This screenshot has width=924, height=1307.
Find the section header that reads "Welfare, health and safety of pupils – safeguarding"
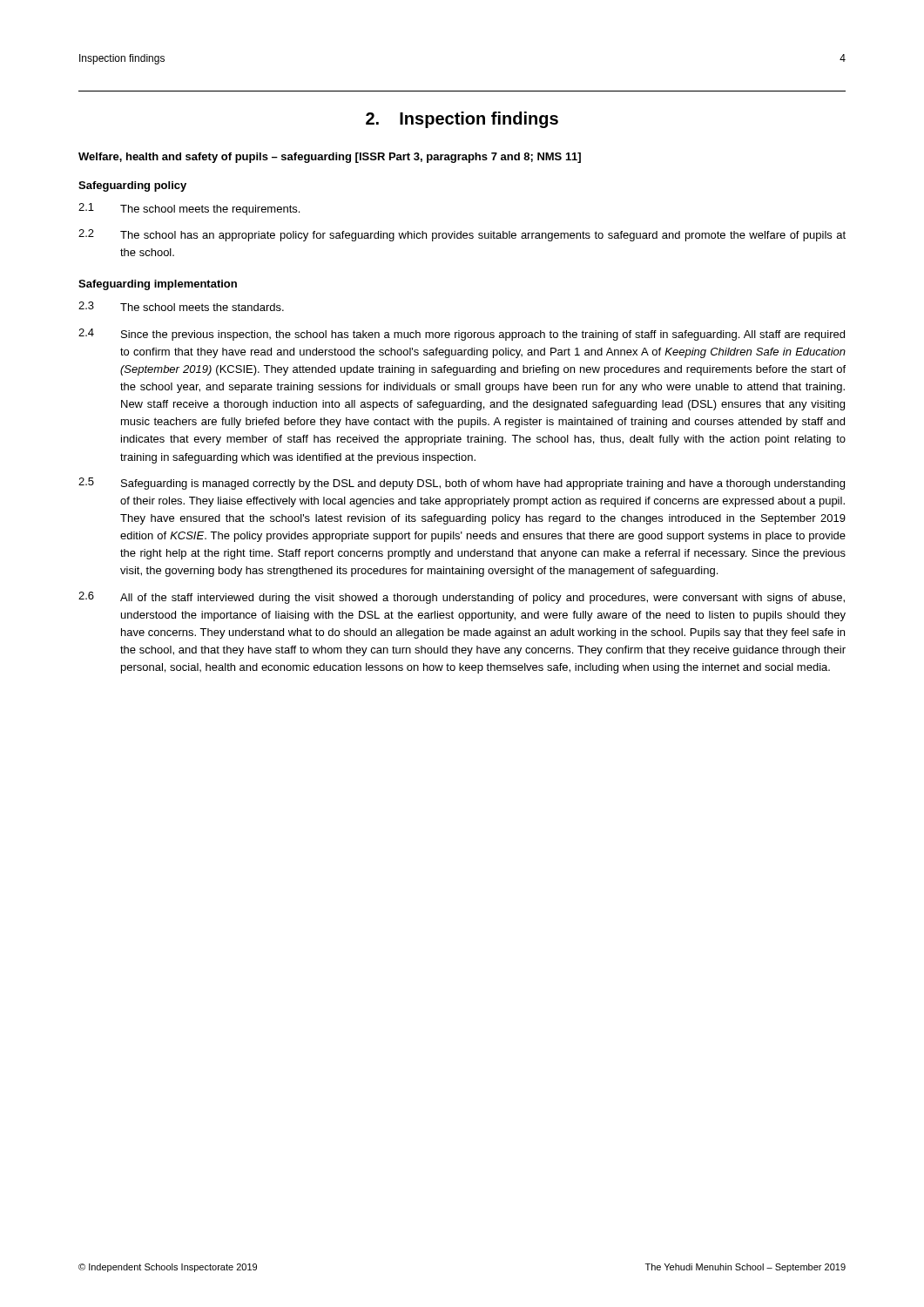click(x=330, y=156)
